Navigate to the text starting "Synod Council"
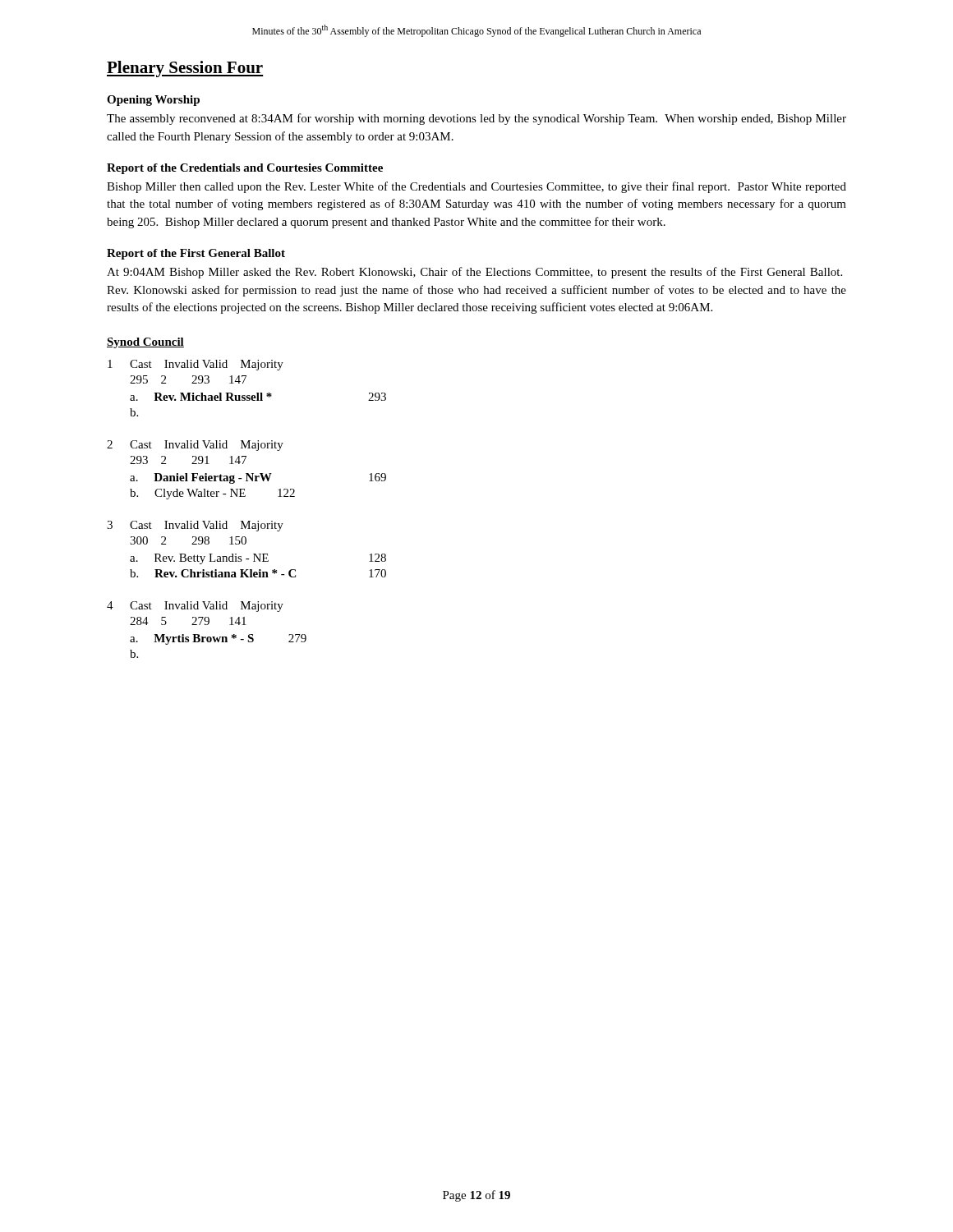The width and height of the screenshot is (953, 1232). coord(145,342)
